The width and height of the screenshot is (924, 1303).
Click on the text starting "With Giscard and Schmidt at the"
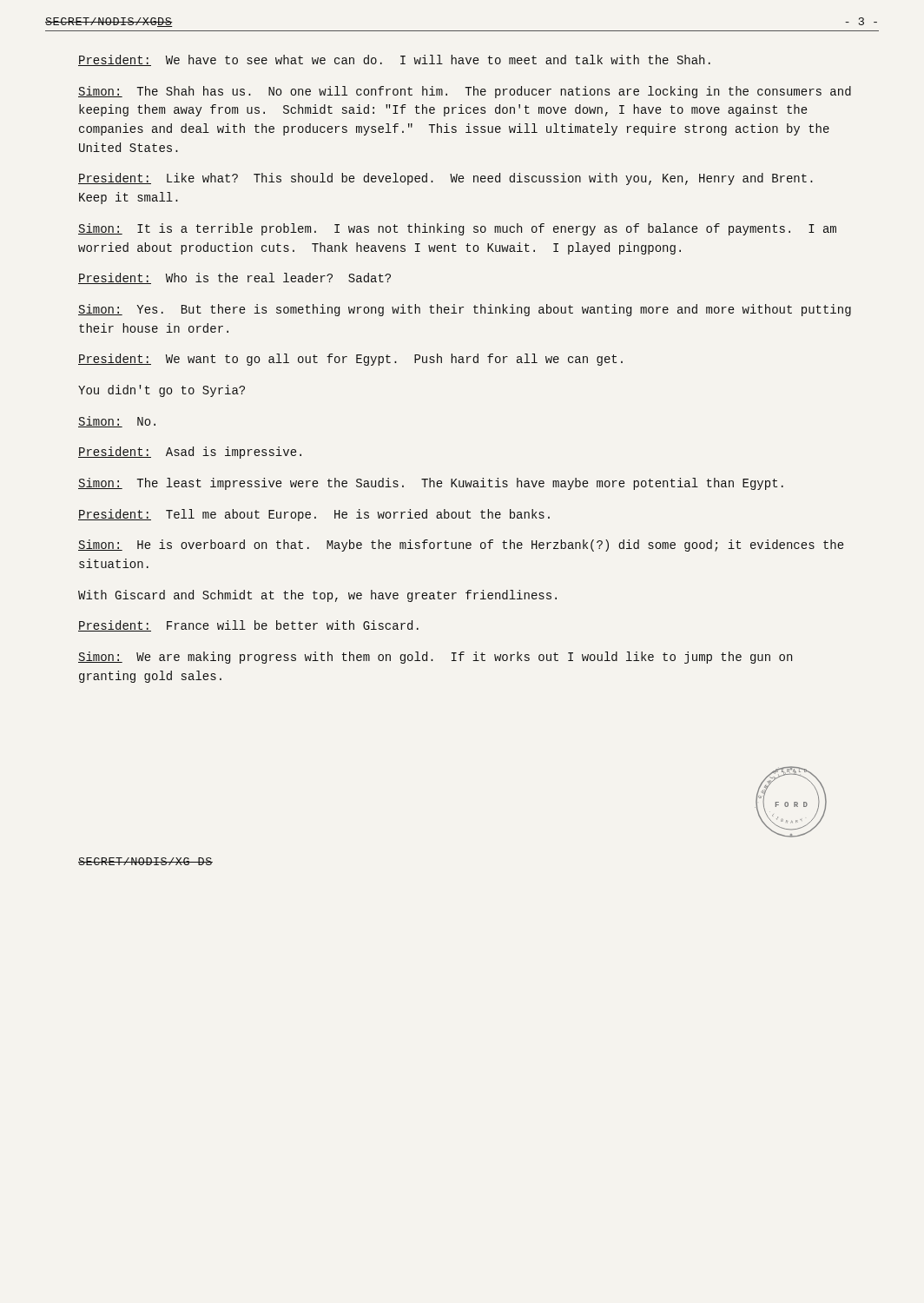(319, 596)
